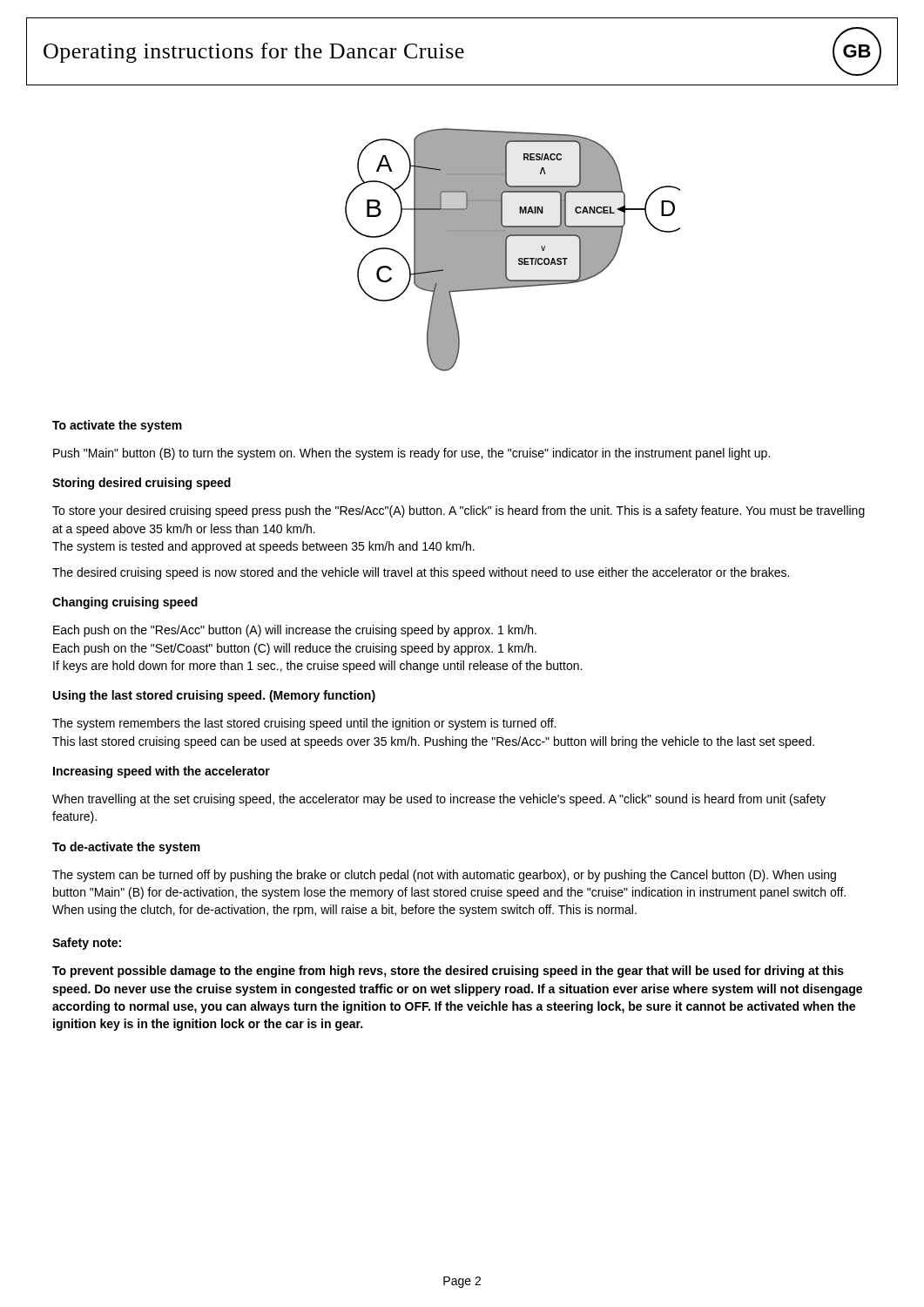Select the block starting "The system can be turned"
Viewport: 924px width, 1307px height.
point(462,892)
